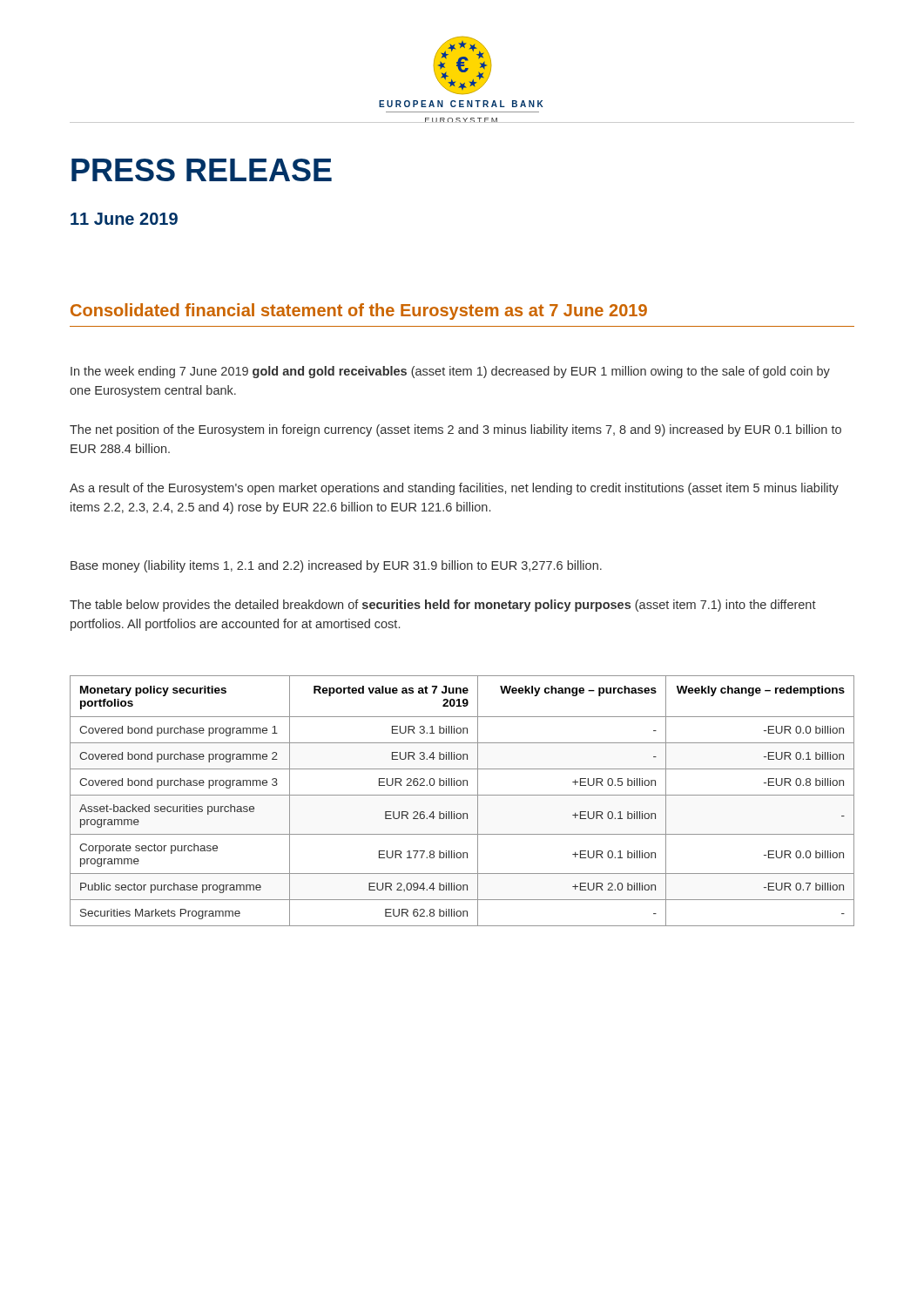Click the passage that begins "The table below provides the detailed breakdown"
Viewport: 924px width, 1307px height.
443,614
